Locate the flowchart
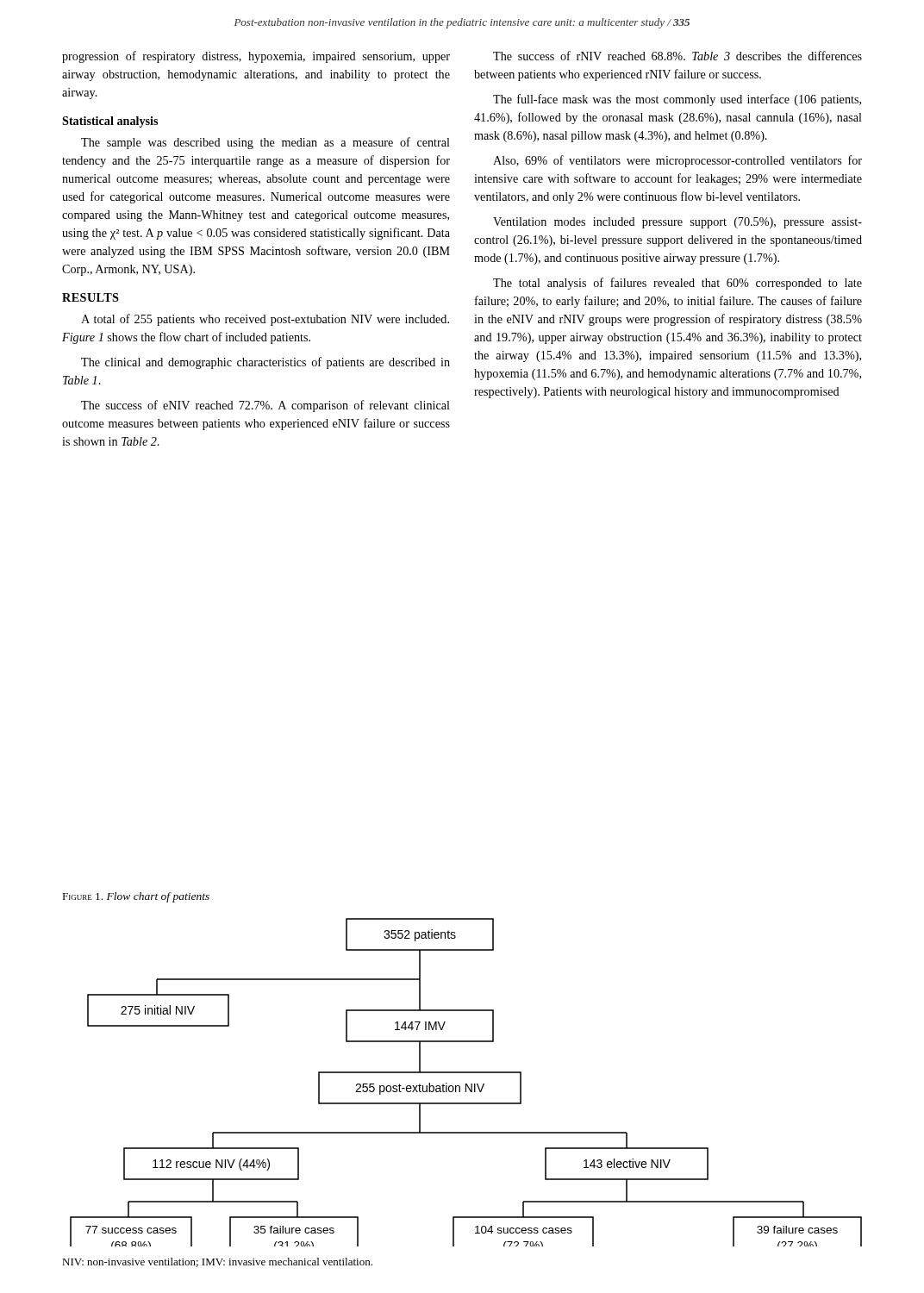The width and height of the screenshot is (924, 1293). [462, 1080]
